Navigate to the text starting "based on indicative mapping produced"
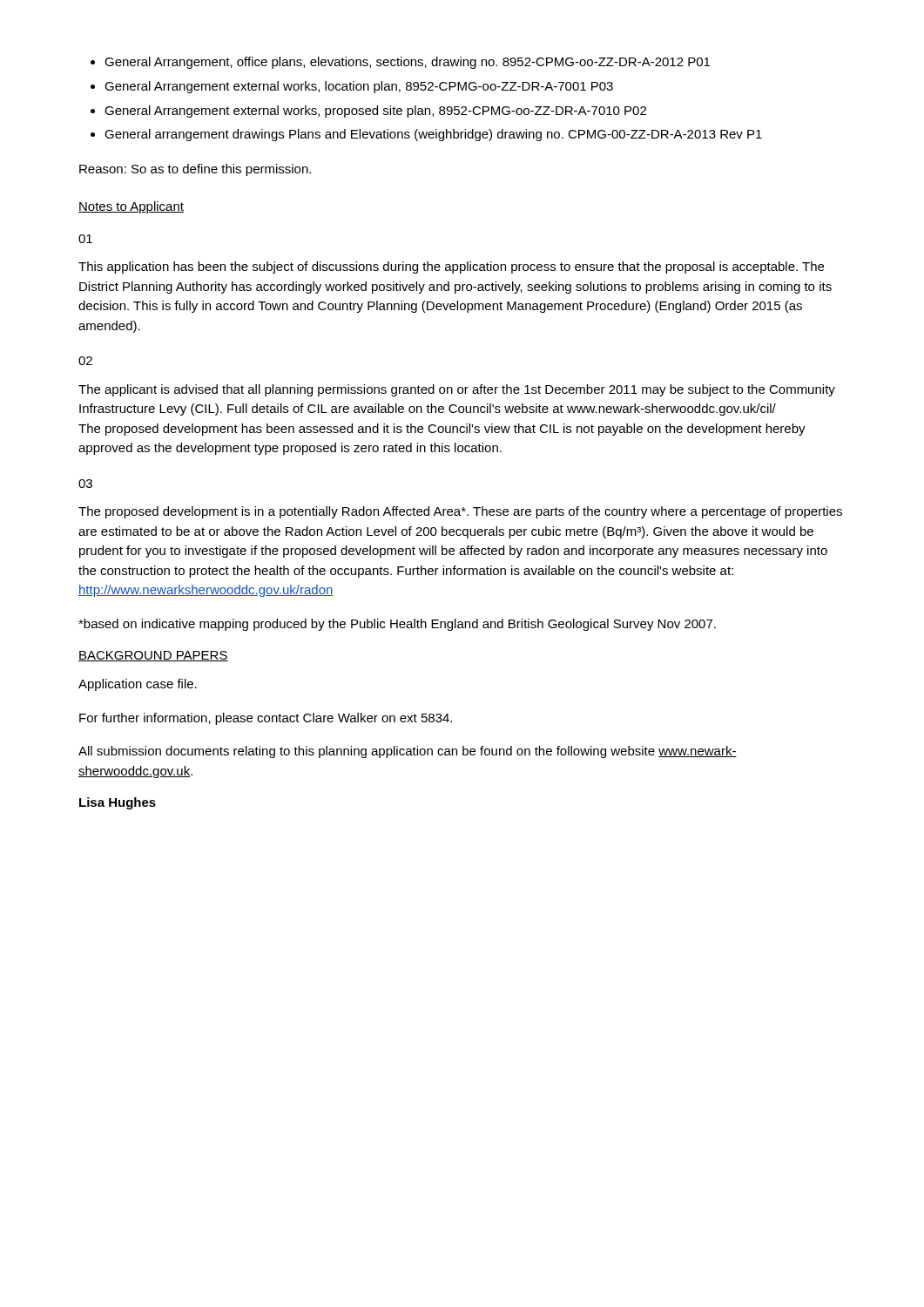Screen dimensions: 1307x924 (398, 623)
